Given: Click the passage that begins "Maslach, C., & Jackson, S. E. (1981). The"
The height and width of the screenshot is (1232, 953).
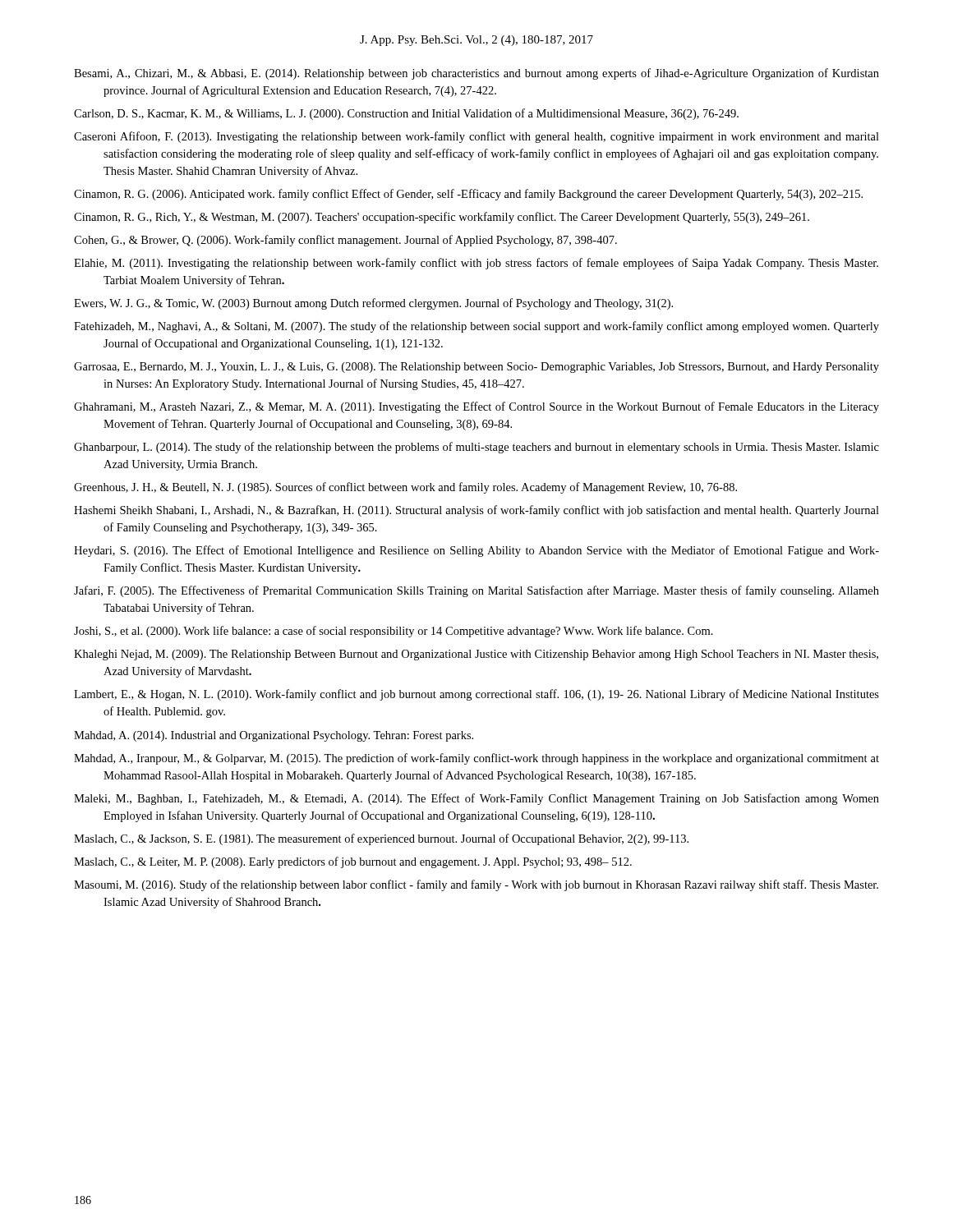Looking at the screenshot, I should click(x=382, y=838).
